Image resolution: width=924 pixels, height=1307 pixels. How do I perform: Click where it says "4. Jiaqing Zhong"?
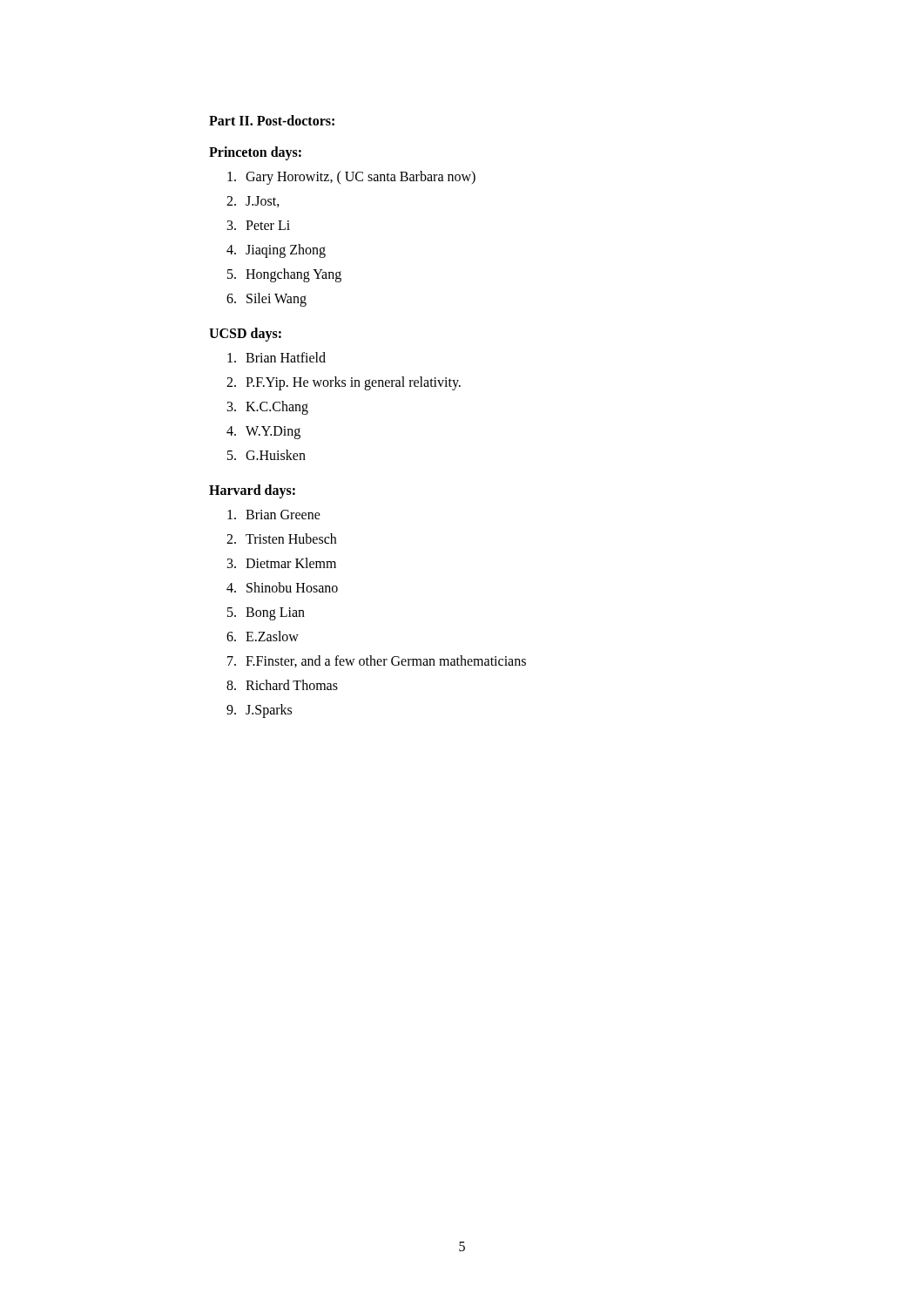pos(267,250)
